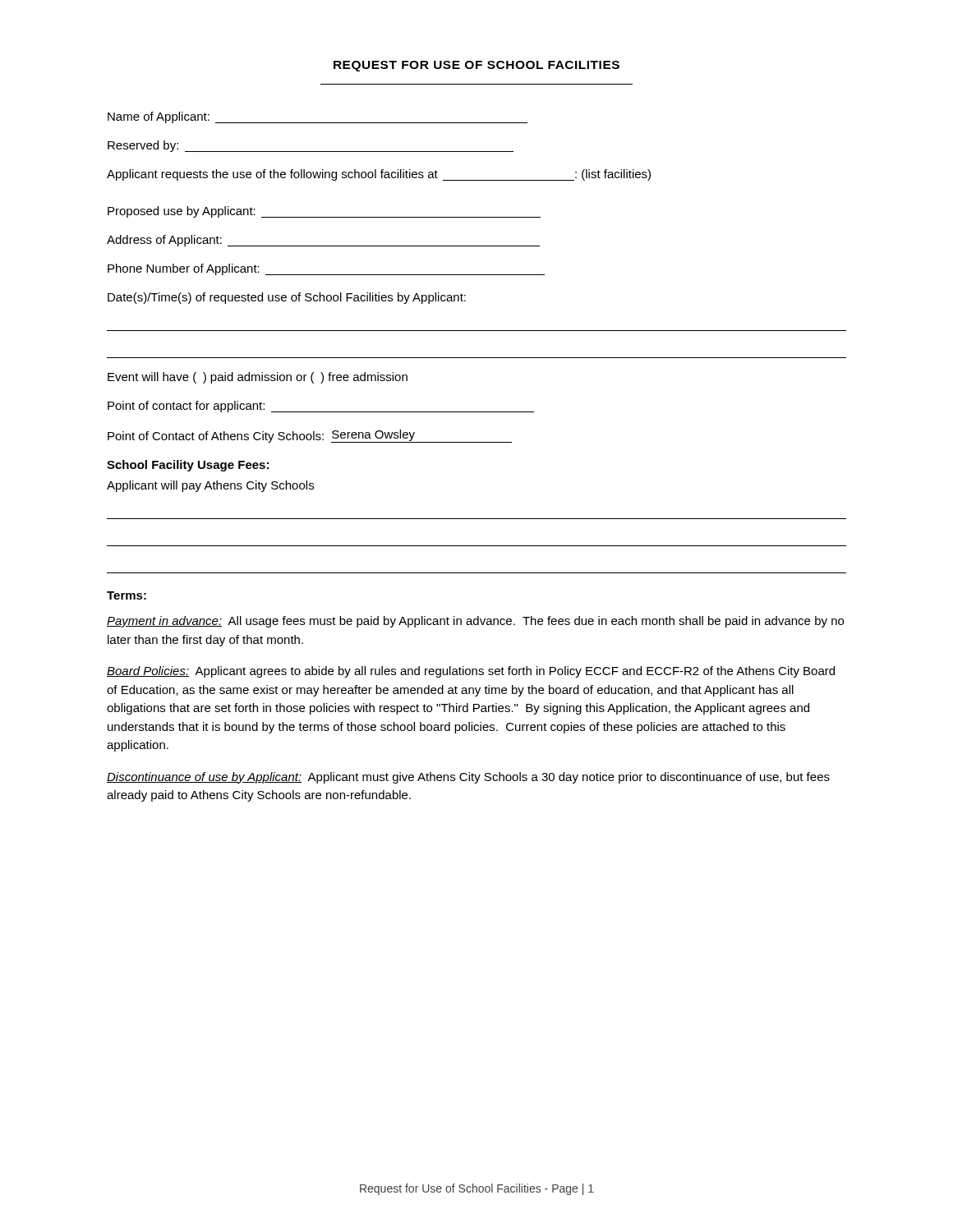Locate the section header containing "School Facility Usage Fees:"

(188, 464)
